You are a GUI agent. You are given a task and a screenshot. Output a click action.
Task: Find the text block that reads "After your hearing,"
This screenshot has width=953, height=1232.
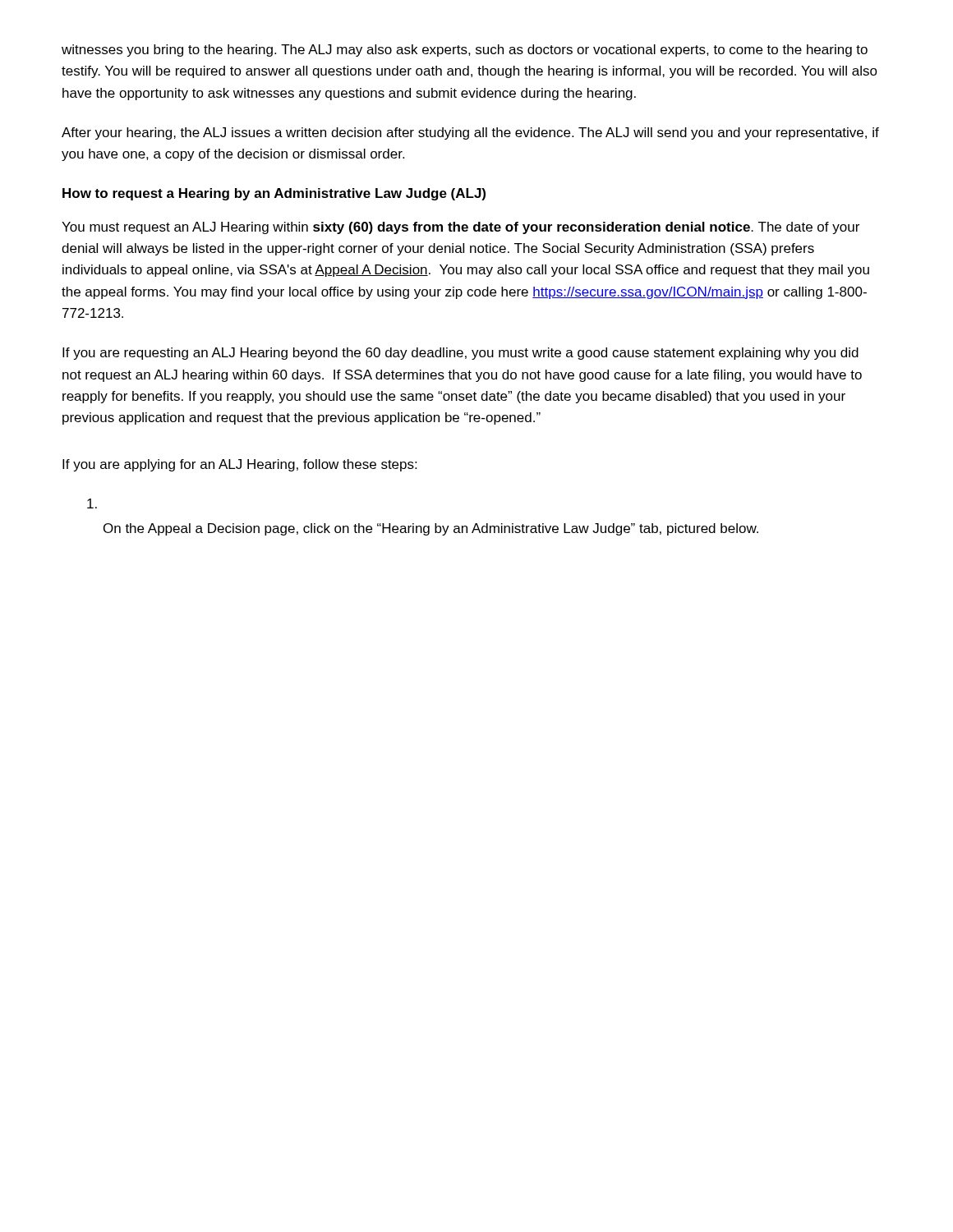point(470,144)
